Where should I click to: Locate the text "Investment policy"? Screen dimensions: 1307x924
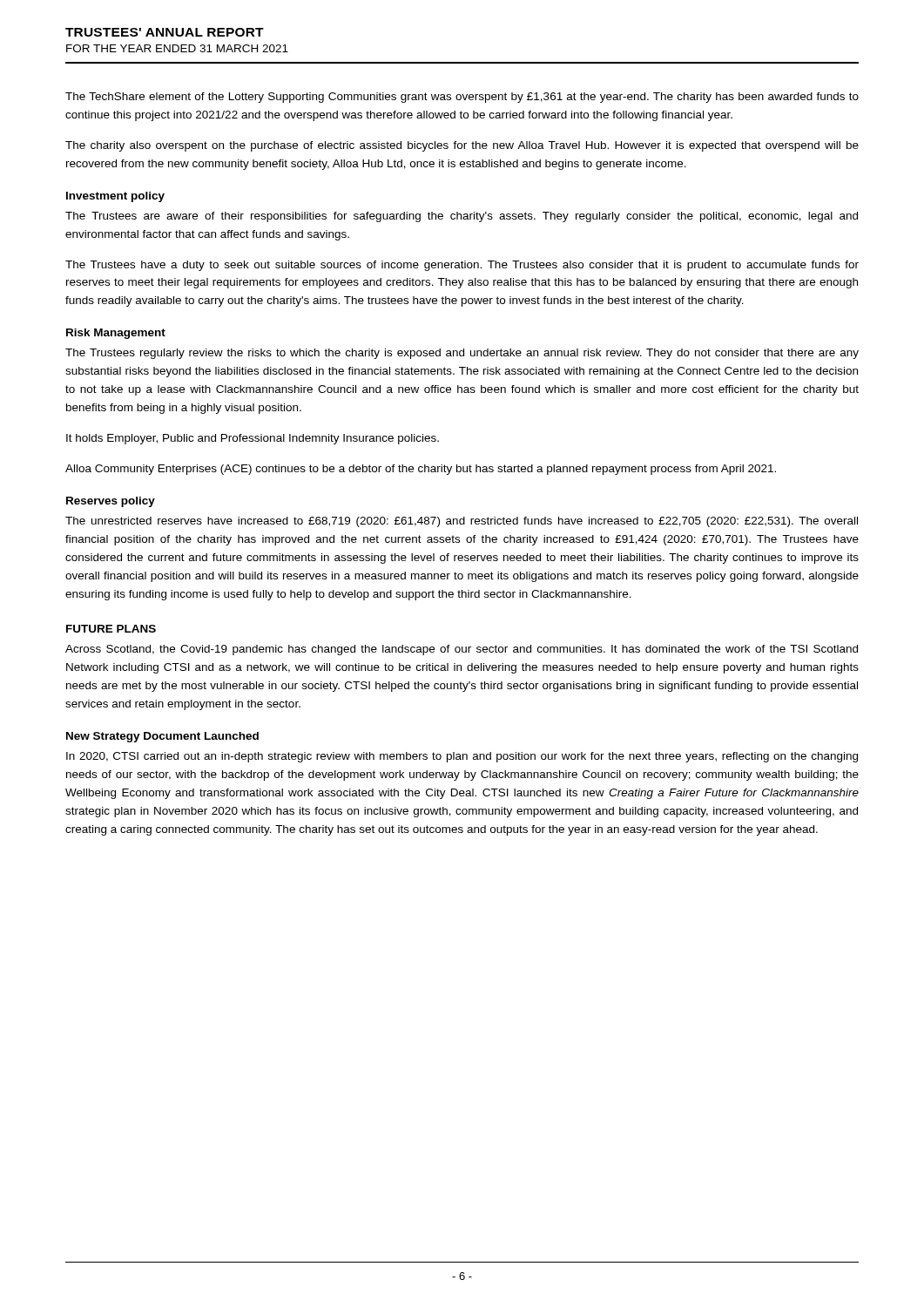click(x=115, y=195)
